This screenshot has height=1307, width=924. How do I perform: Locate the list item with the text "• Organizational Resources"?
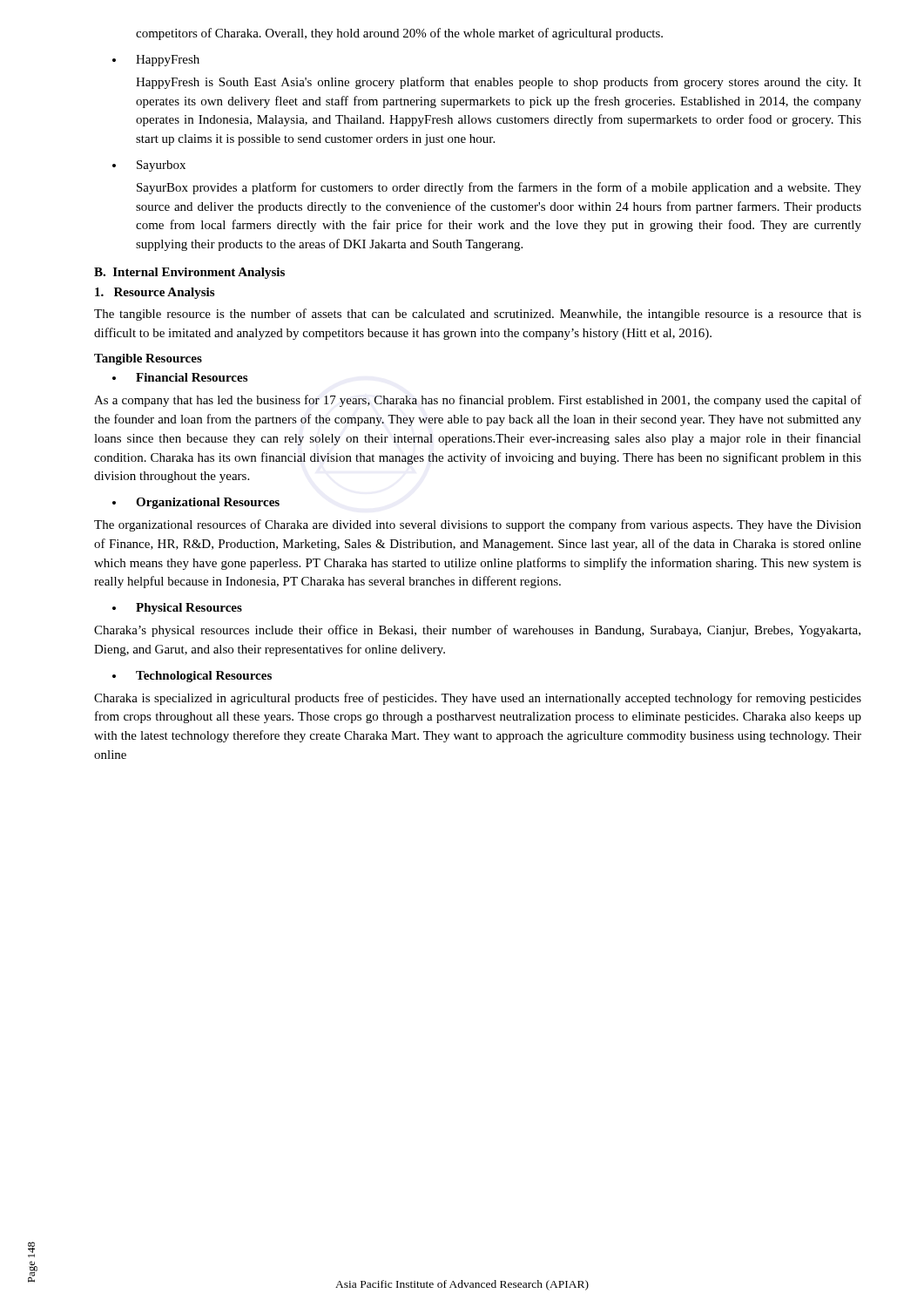[196, 503]
